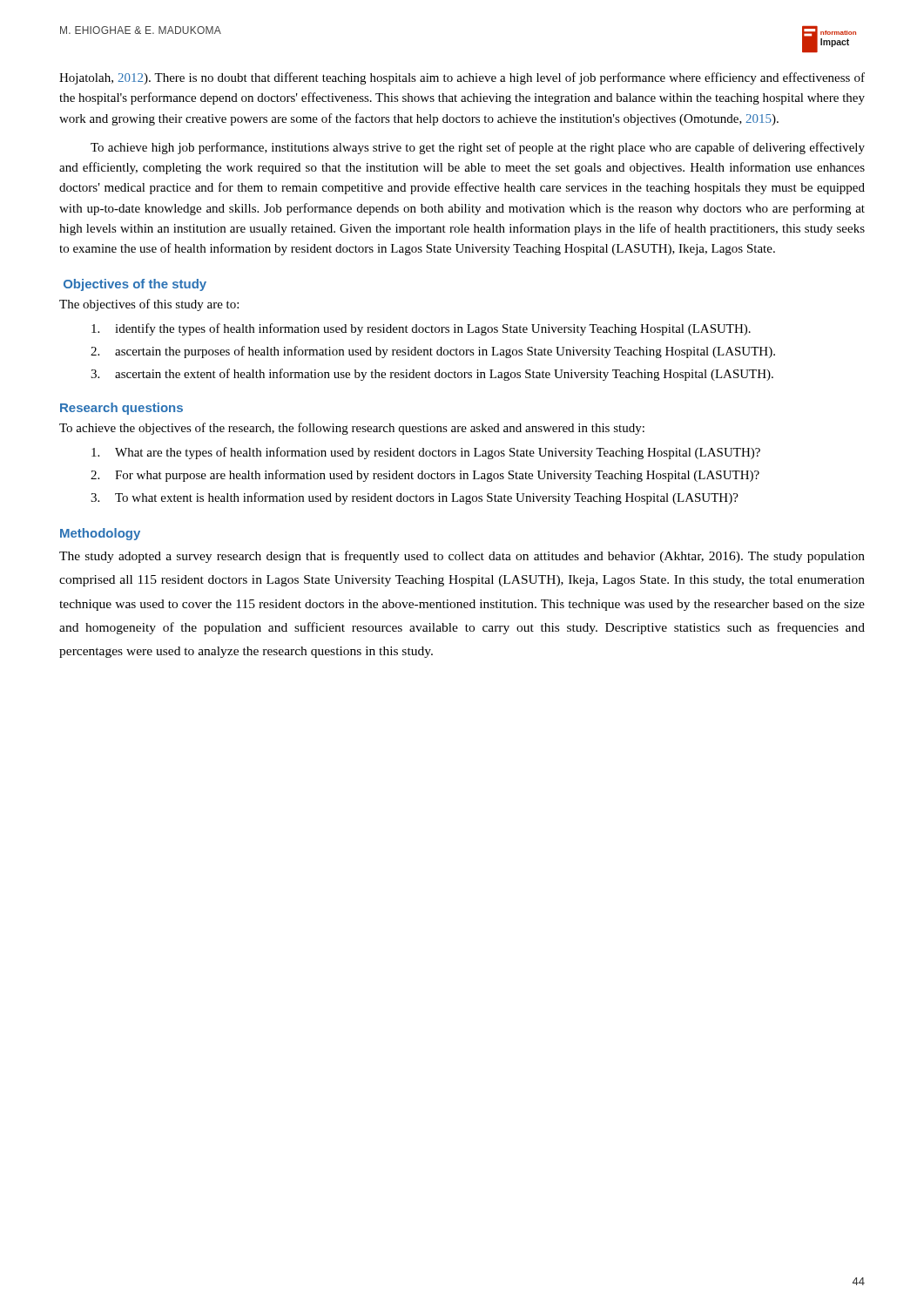Find the list item with the text "2. ascertain the purposes of"
Viewport: 924px width, 1307px height.
(478, 352)
